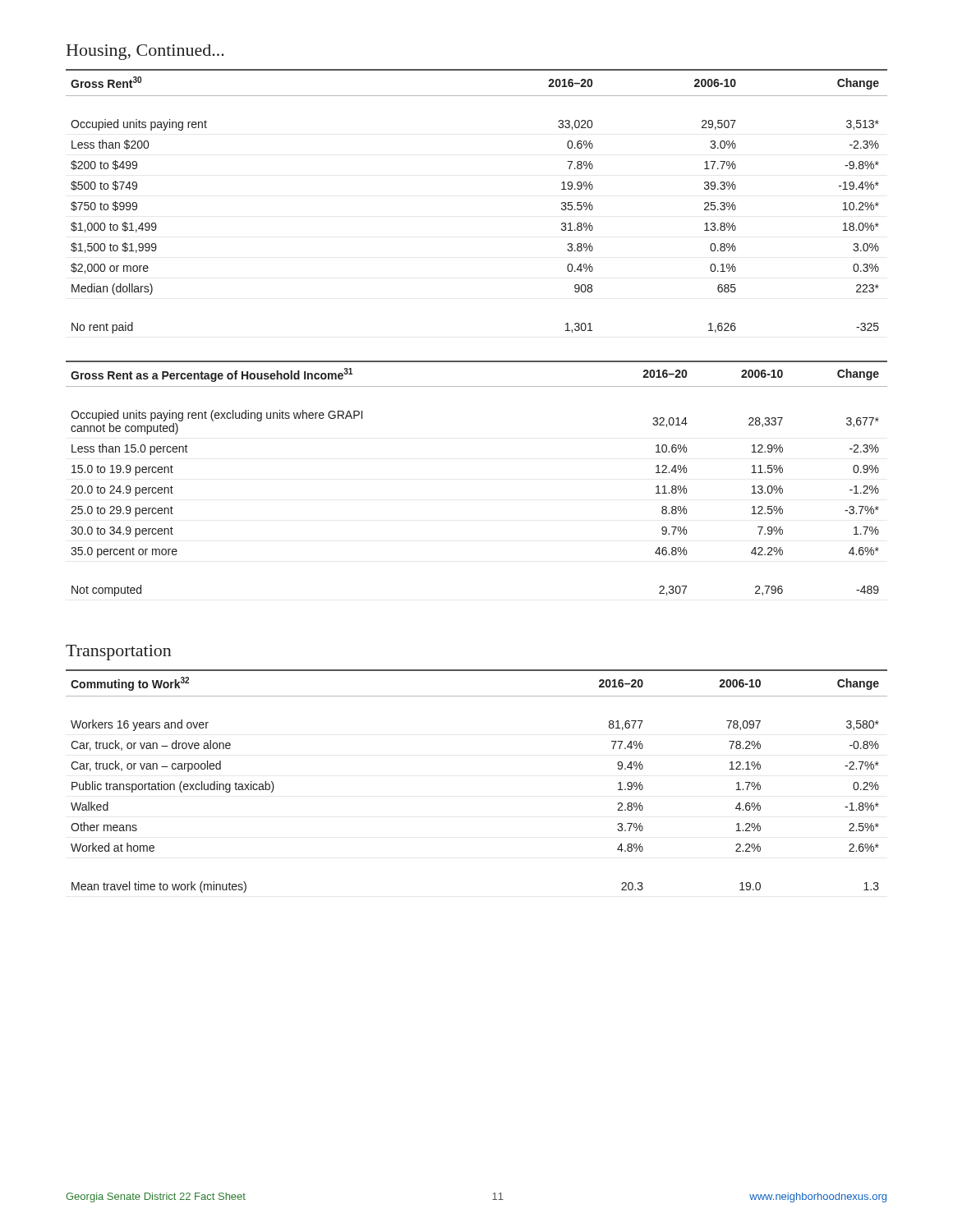Point to "Housing, Continued..."
This screenshot has height=1232, width=953.
(x=145, y=50)
